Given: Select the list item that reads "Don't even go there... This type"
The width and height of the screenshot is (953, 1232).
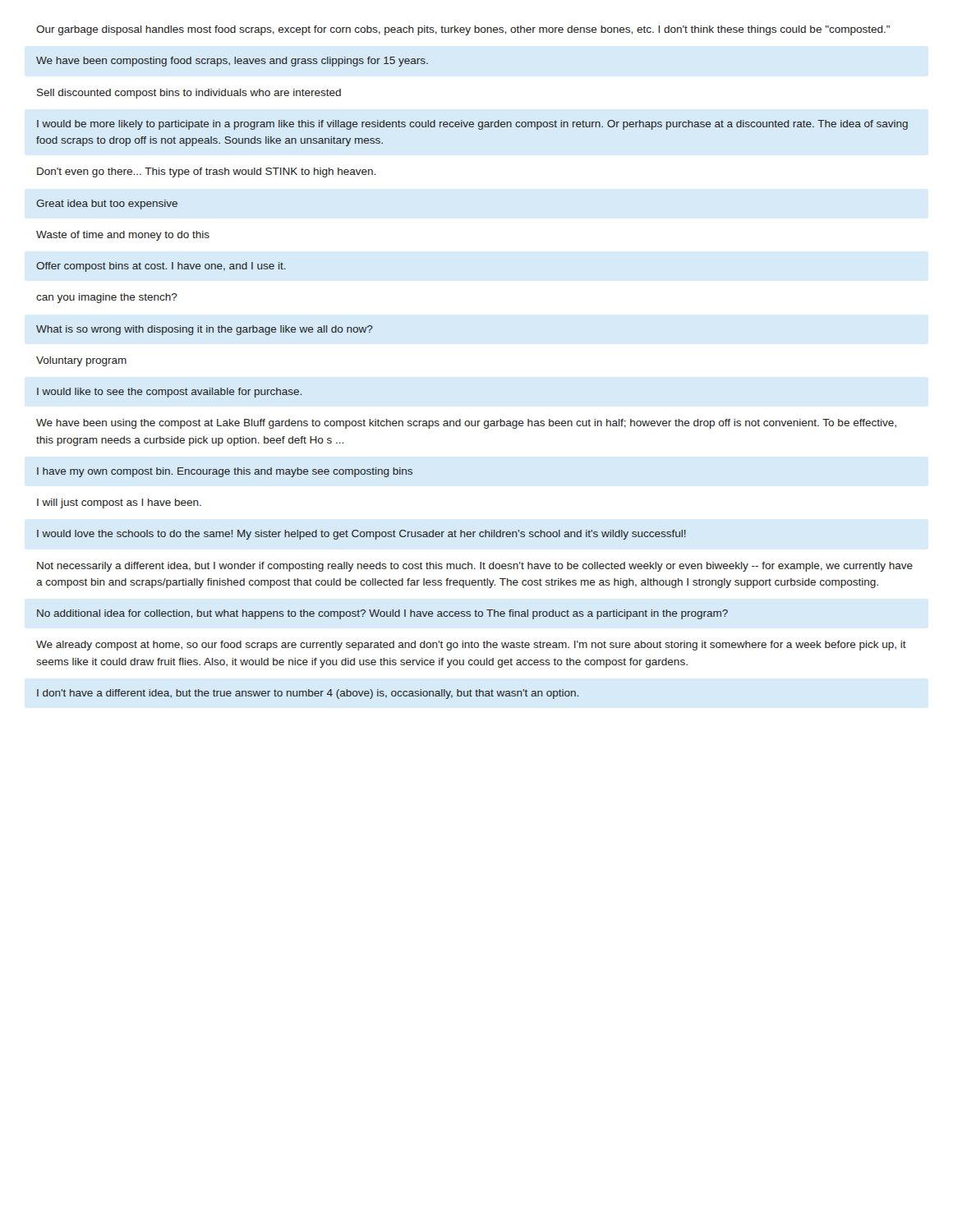Looking at the screenshot, I should click(x=206, y=171).
